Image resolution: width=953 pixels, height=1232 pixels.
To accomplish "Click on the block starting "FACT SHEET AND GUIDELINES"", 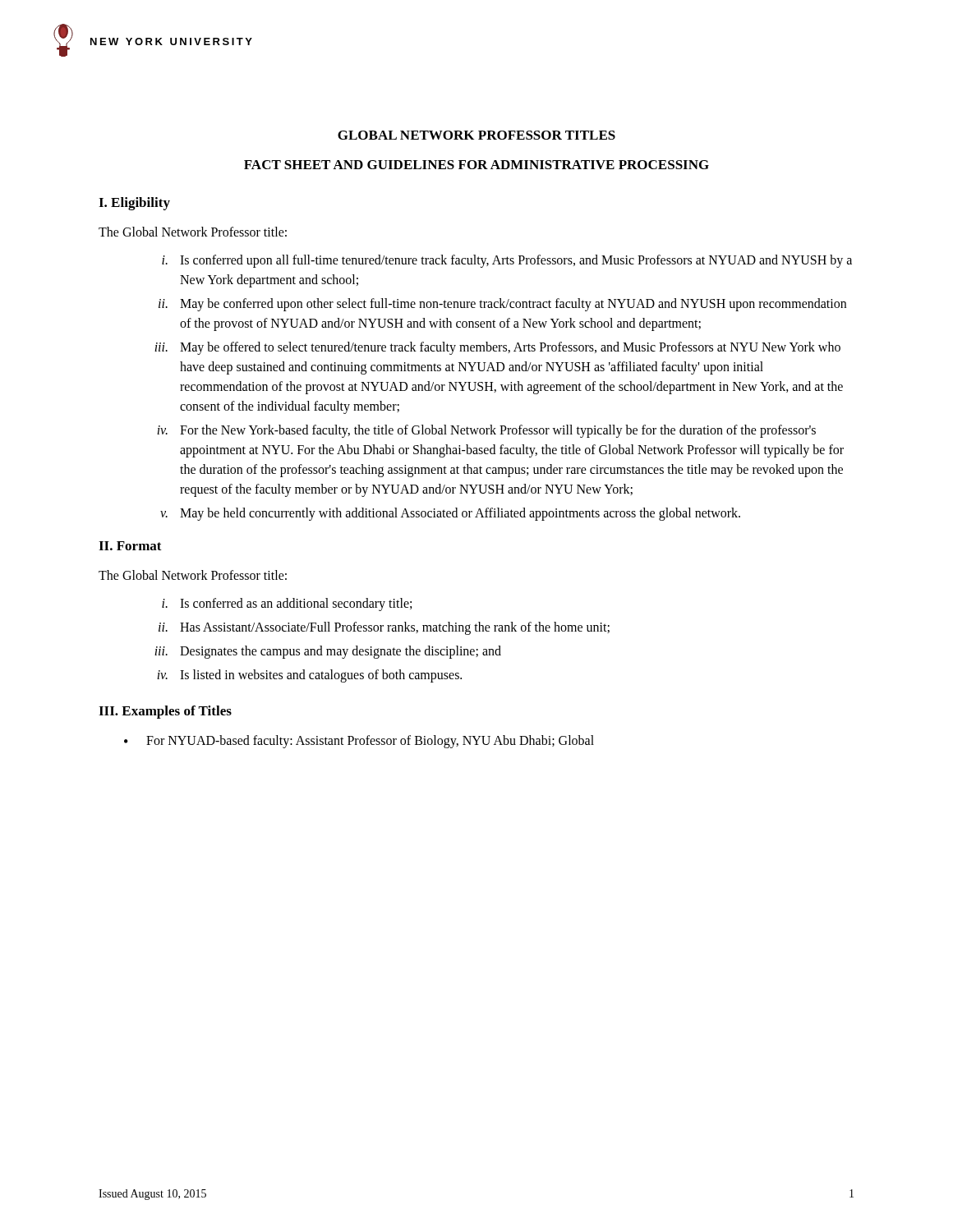I will (476, 165).
